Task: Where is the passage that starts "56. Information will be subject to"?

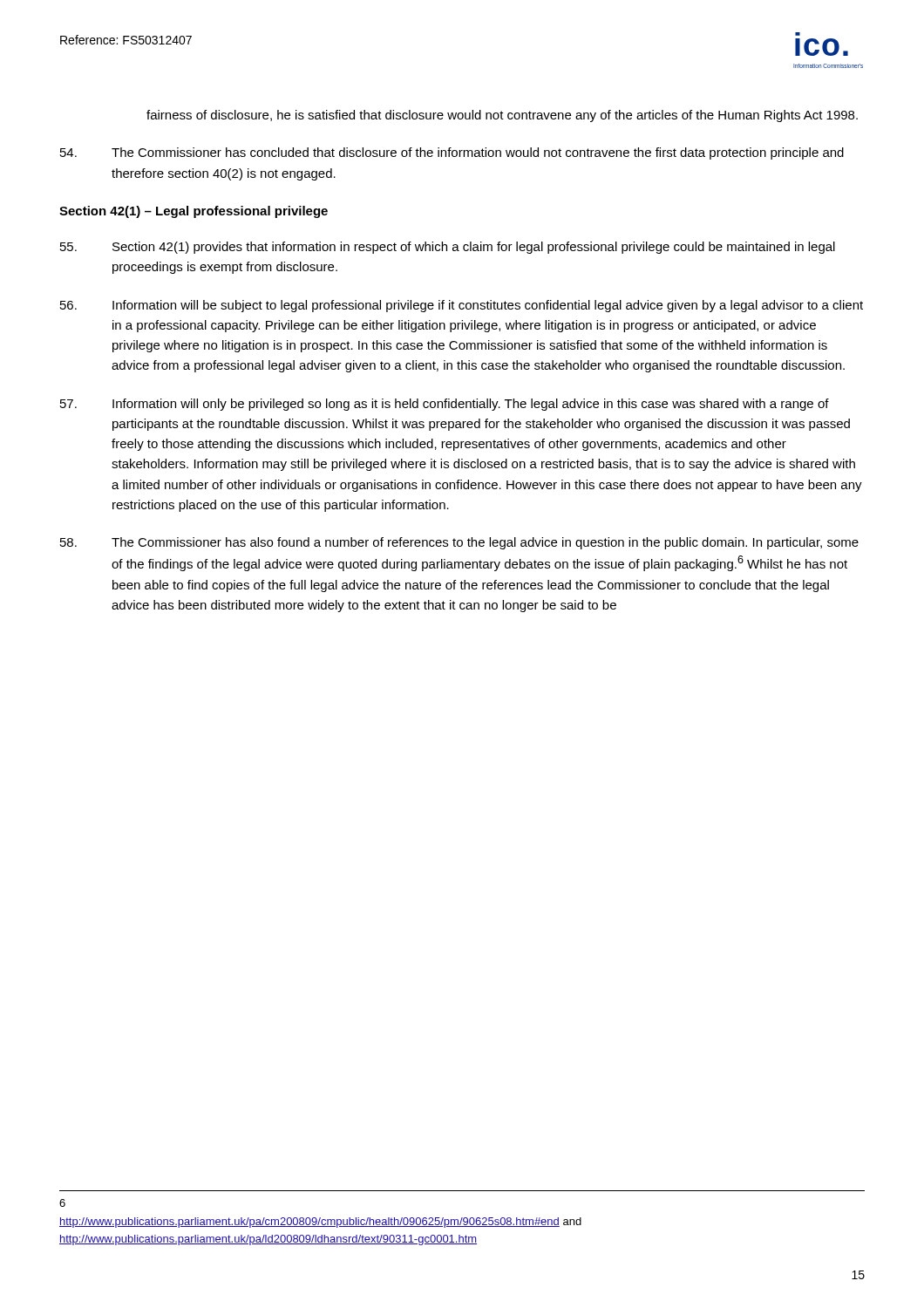Action: (x=462, y=335)
